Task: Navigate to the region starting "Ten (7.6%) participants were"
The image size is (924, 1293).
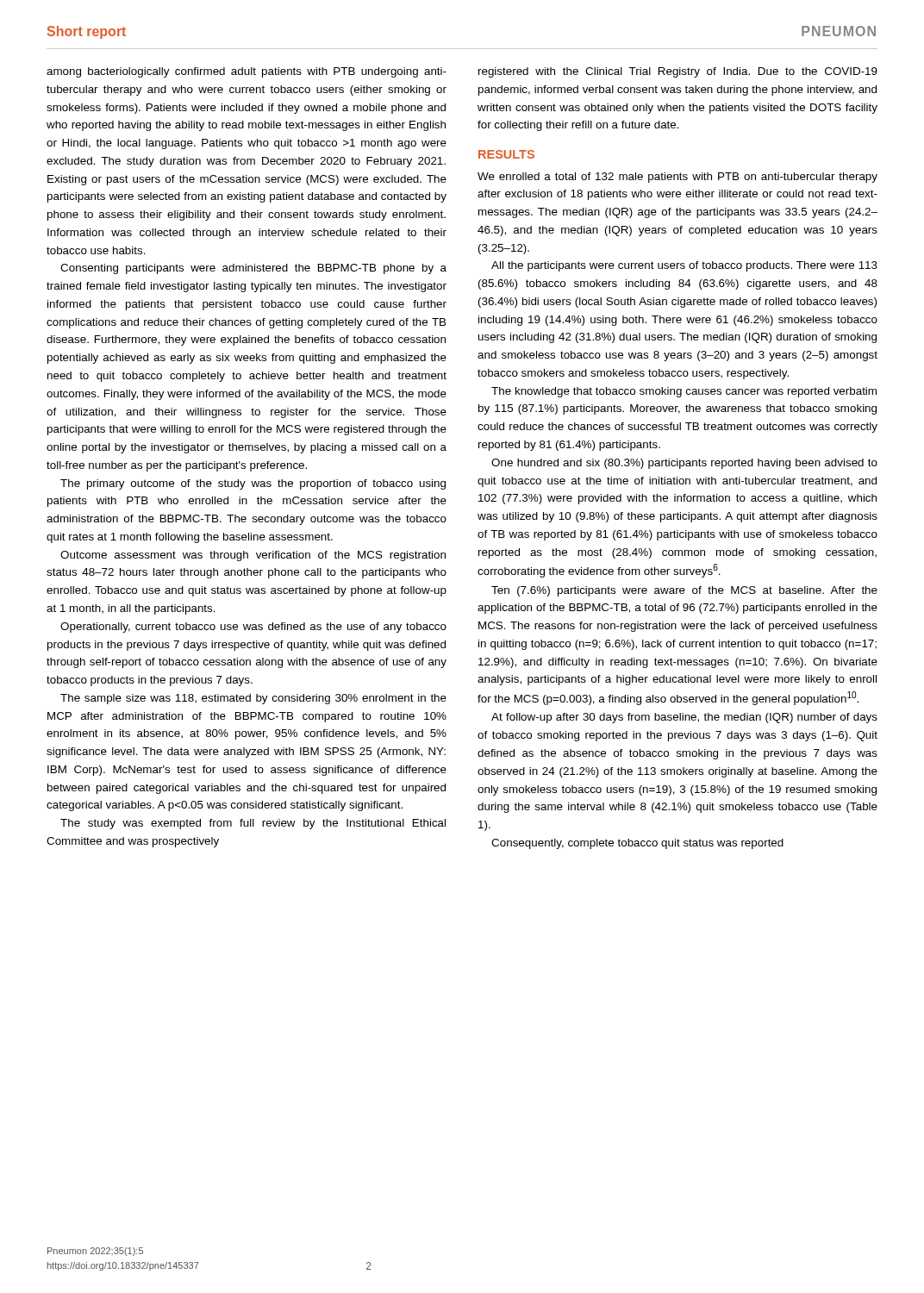Action: 677,644
